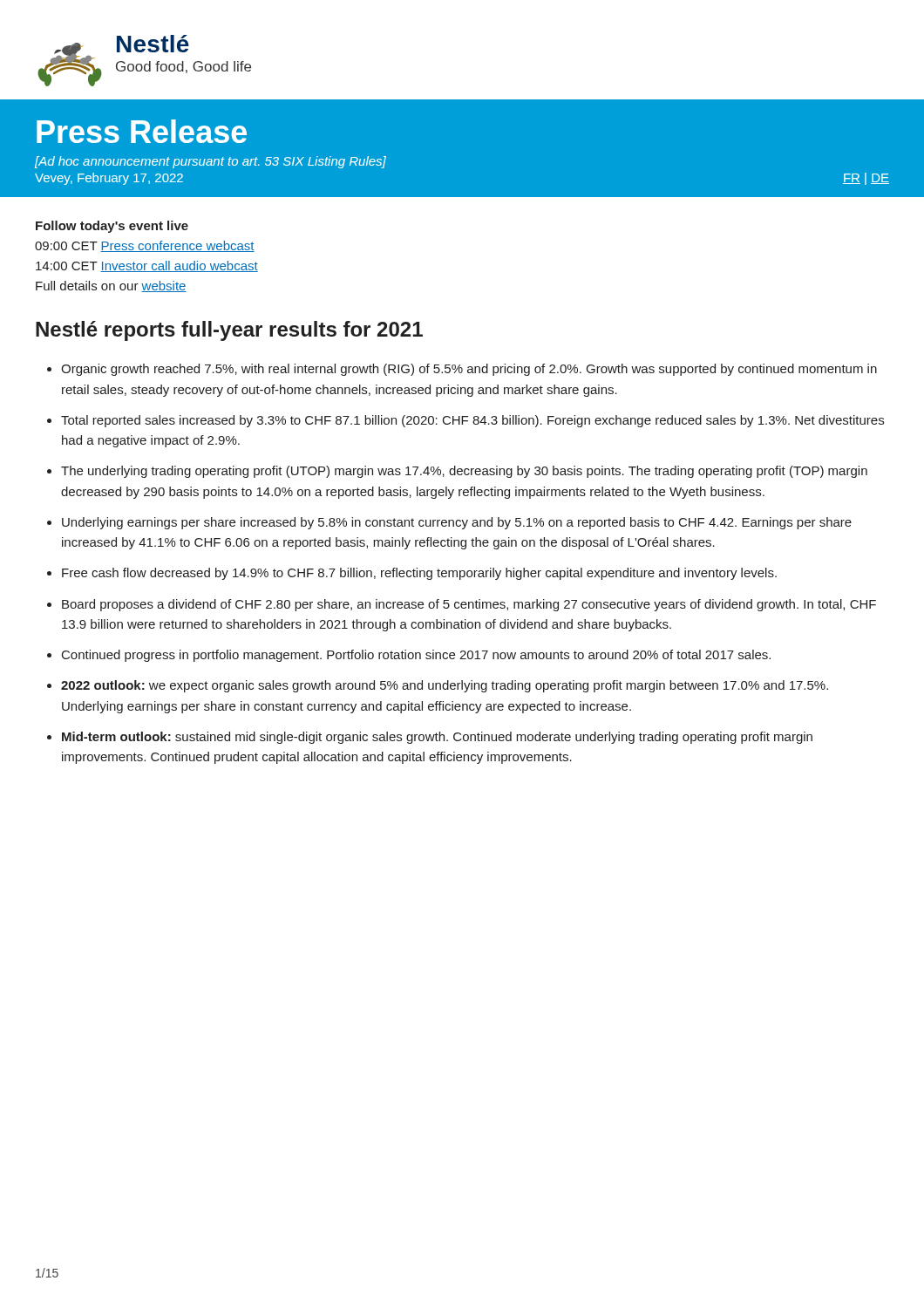Find the section header on this page that starts "Nestlé reports full-year results"

pyautogui.click(x=229, y=329)
